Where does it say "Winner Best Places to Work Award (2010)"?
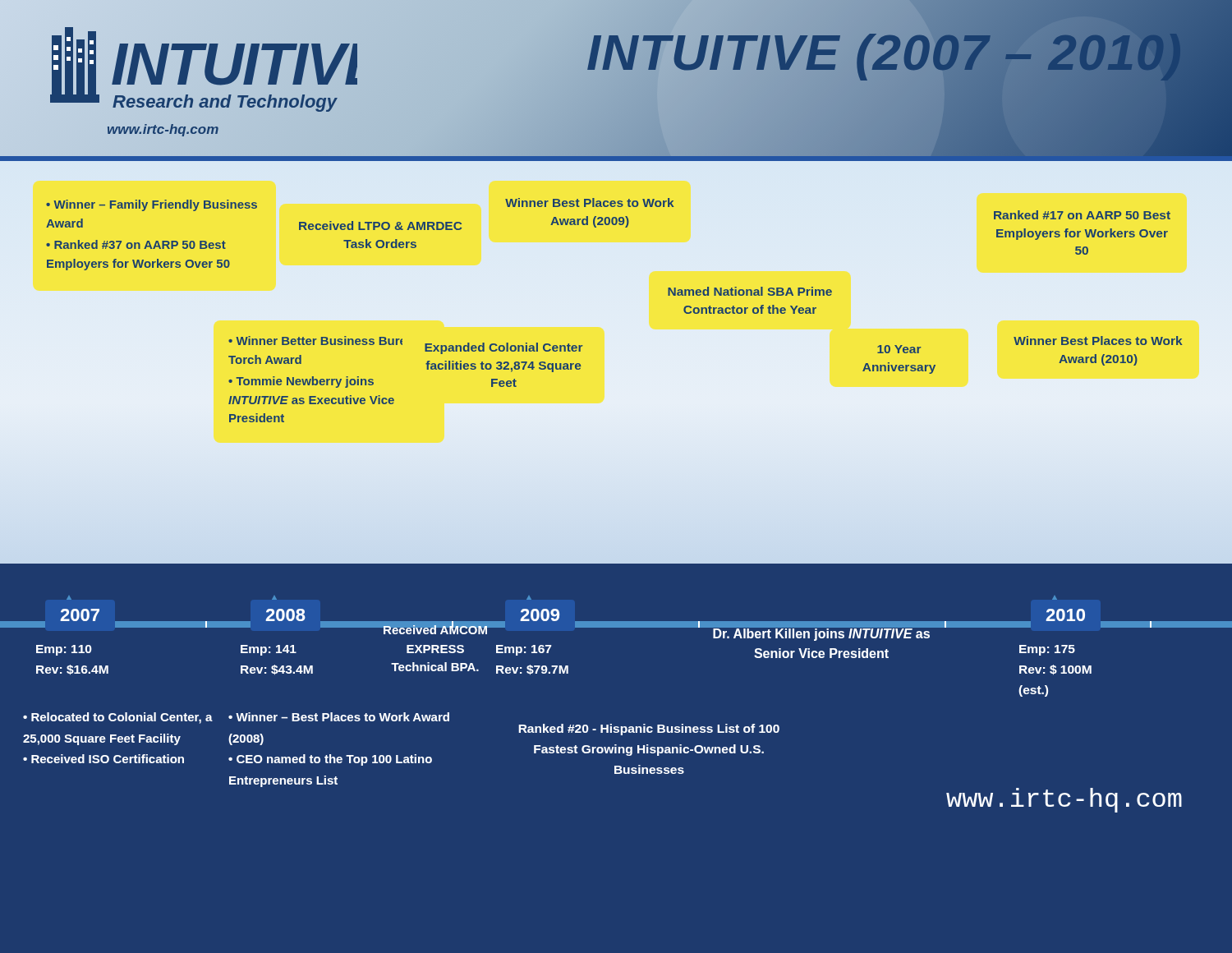 pos(1098,350)
